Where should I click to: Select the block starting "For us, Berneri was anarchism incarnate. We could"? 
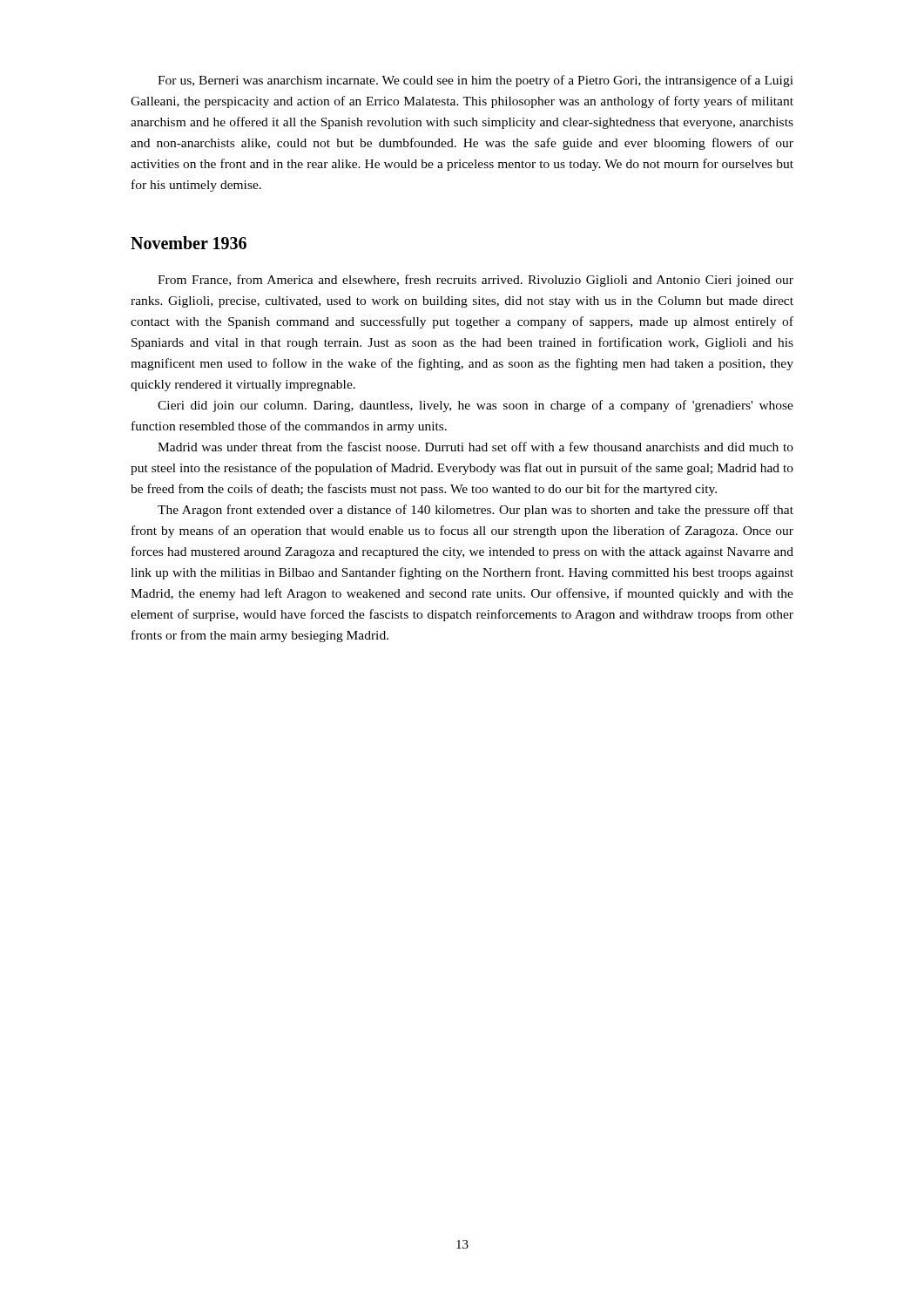point(462,132)
